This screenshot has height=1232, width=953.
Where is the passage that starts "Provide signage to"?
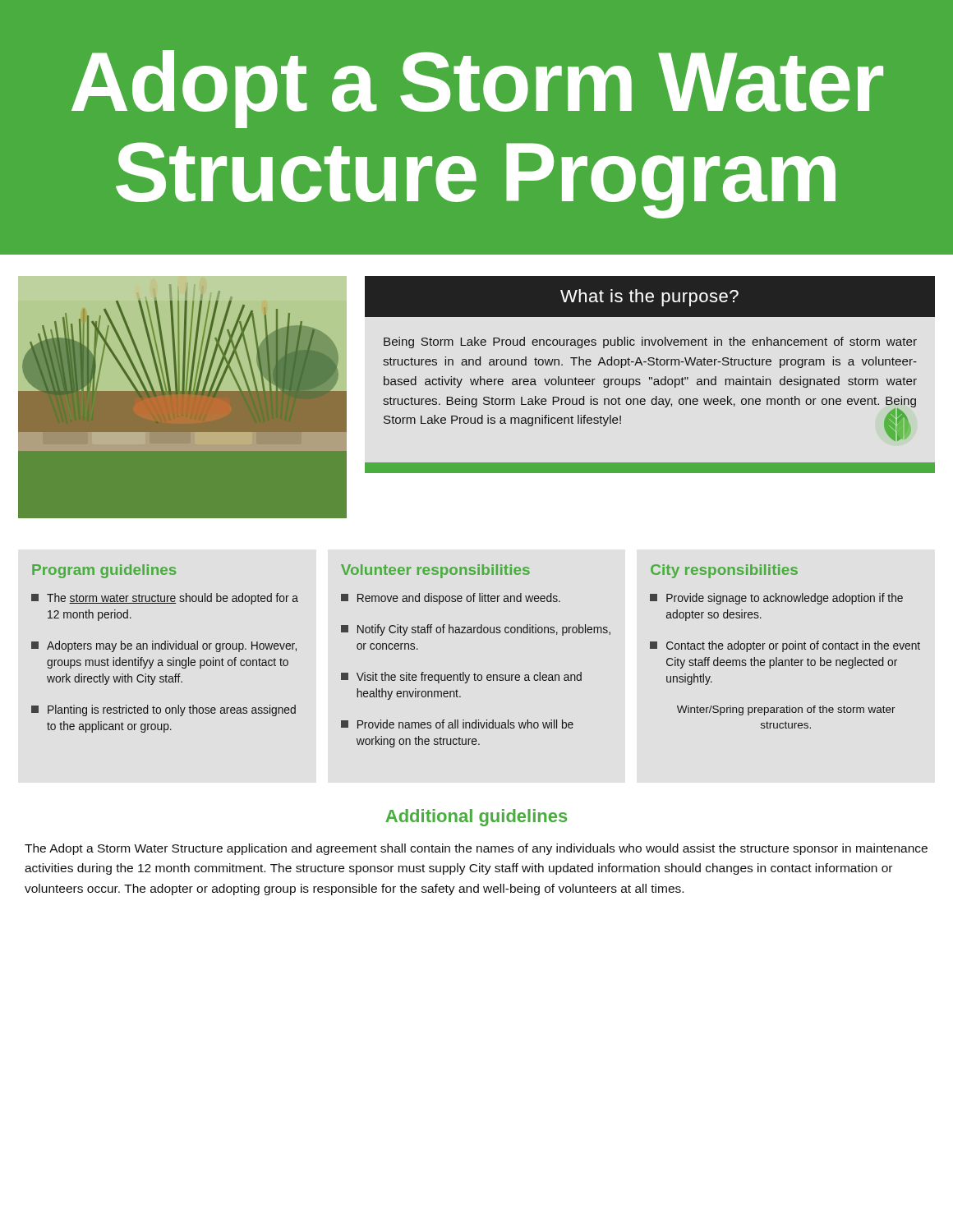(786, 607)
